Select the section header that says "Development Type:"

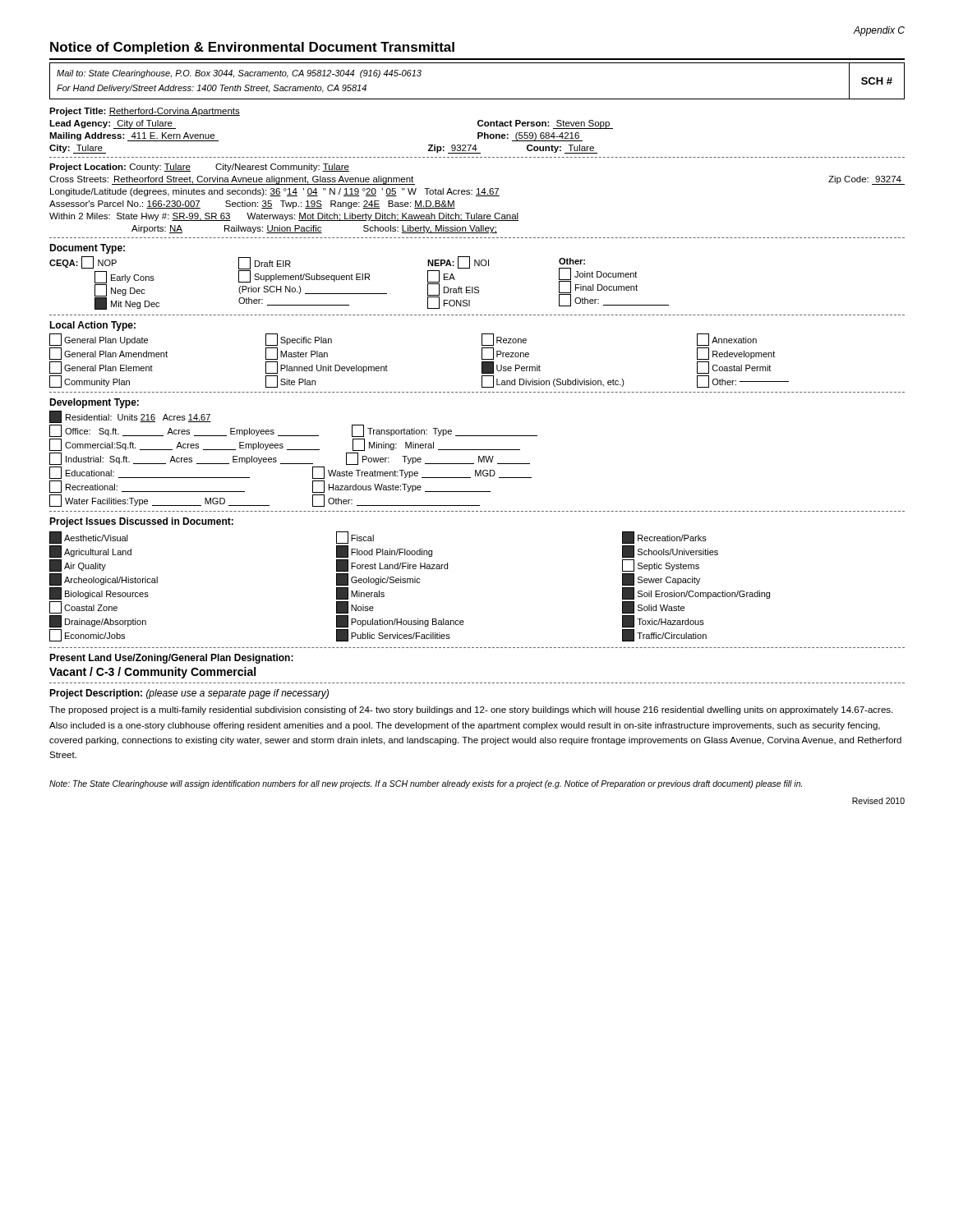coord(94,403)
